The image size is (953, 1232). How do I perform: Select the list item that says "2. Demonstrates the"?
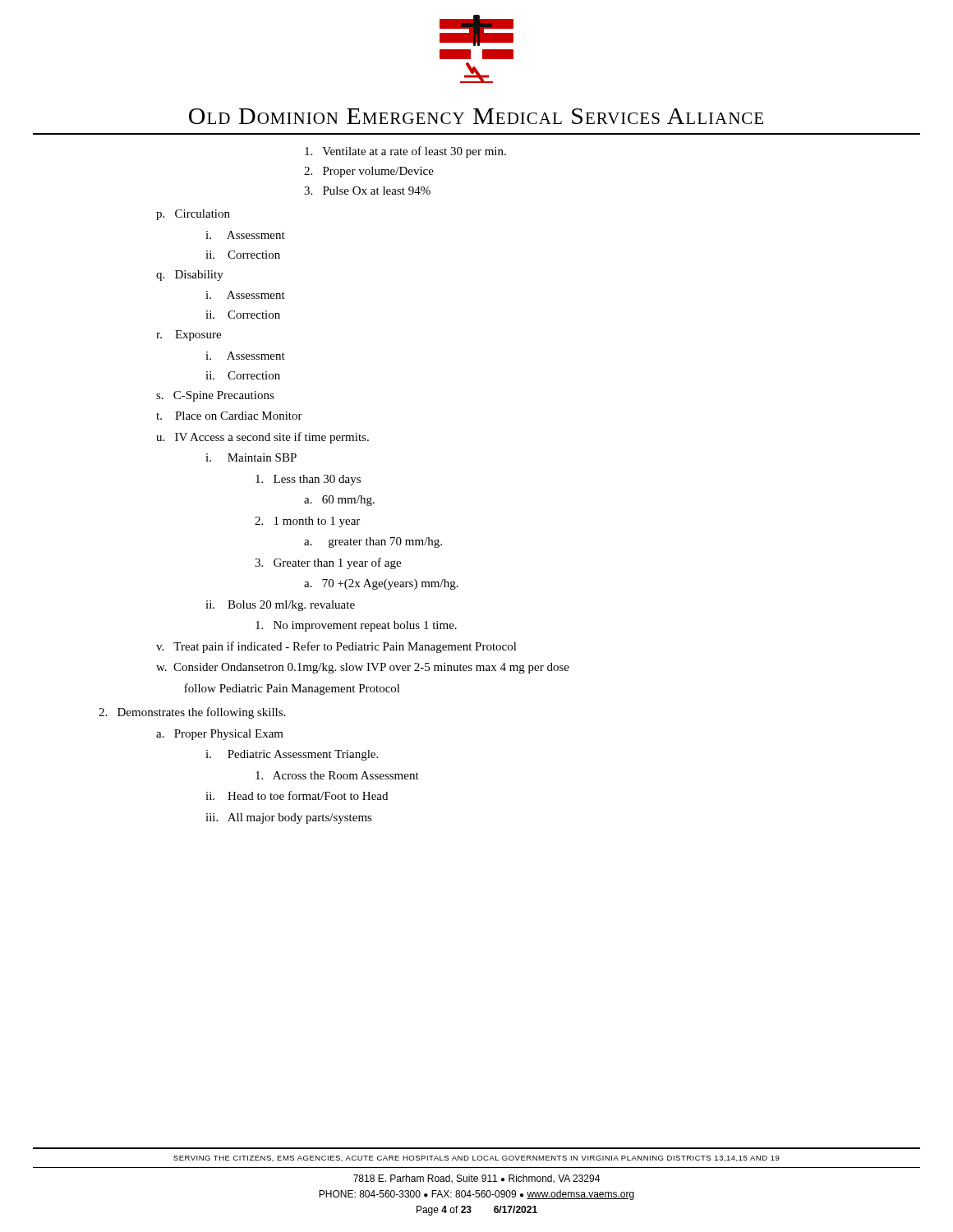pyautogui.click(x=192, y=712)
